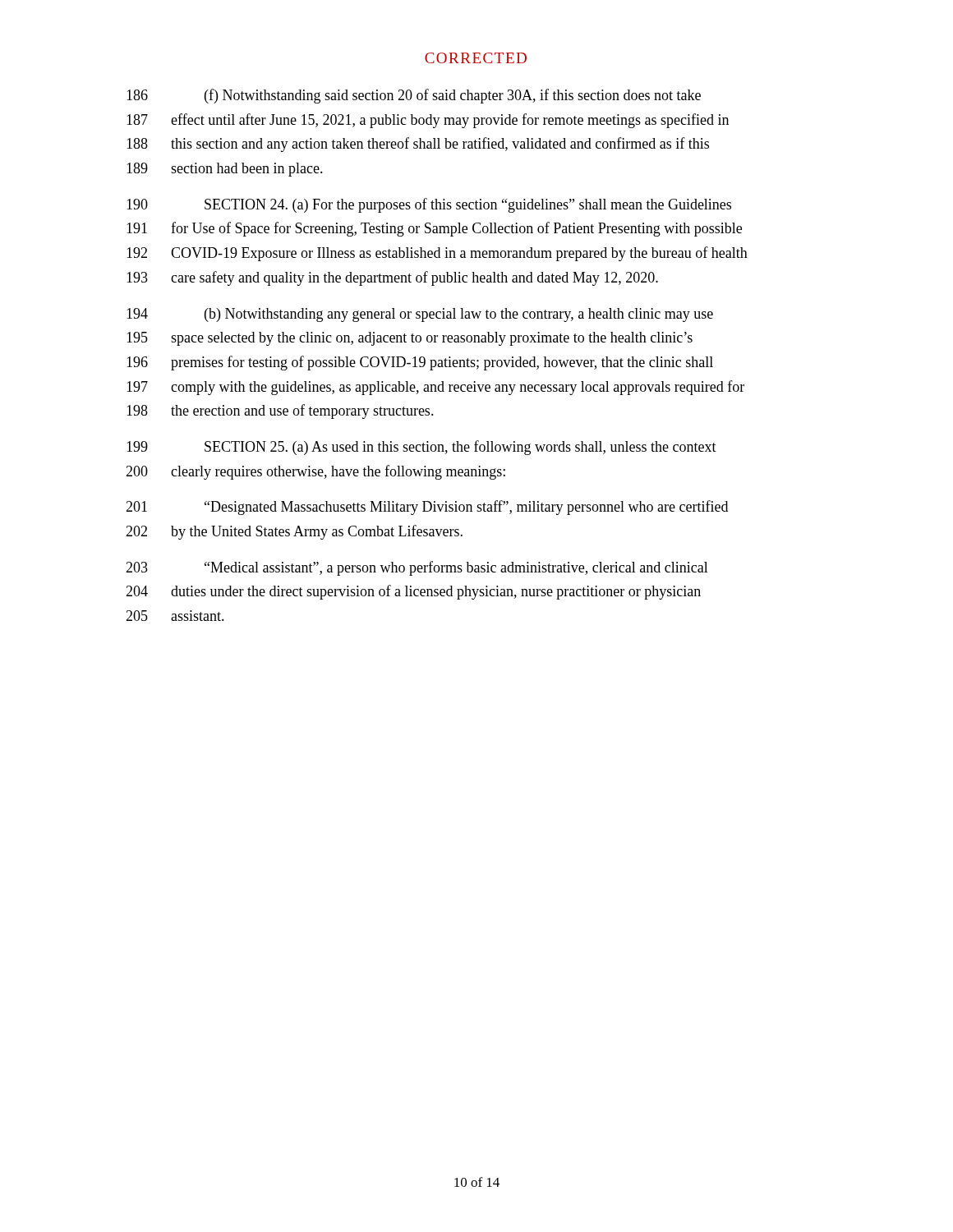Point to "205 assistant."
This screenshot has width=953, height=1232.
click(175, 616)
